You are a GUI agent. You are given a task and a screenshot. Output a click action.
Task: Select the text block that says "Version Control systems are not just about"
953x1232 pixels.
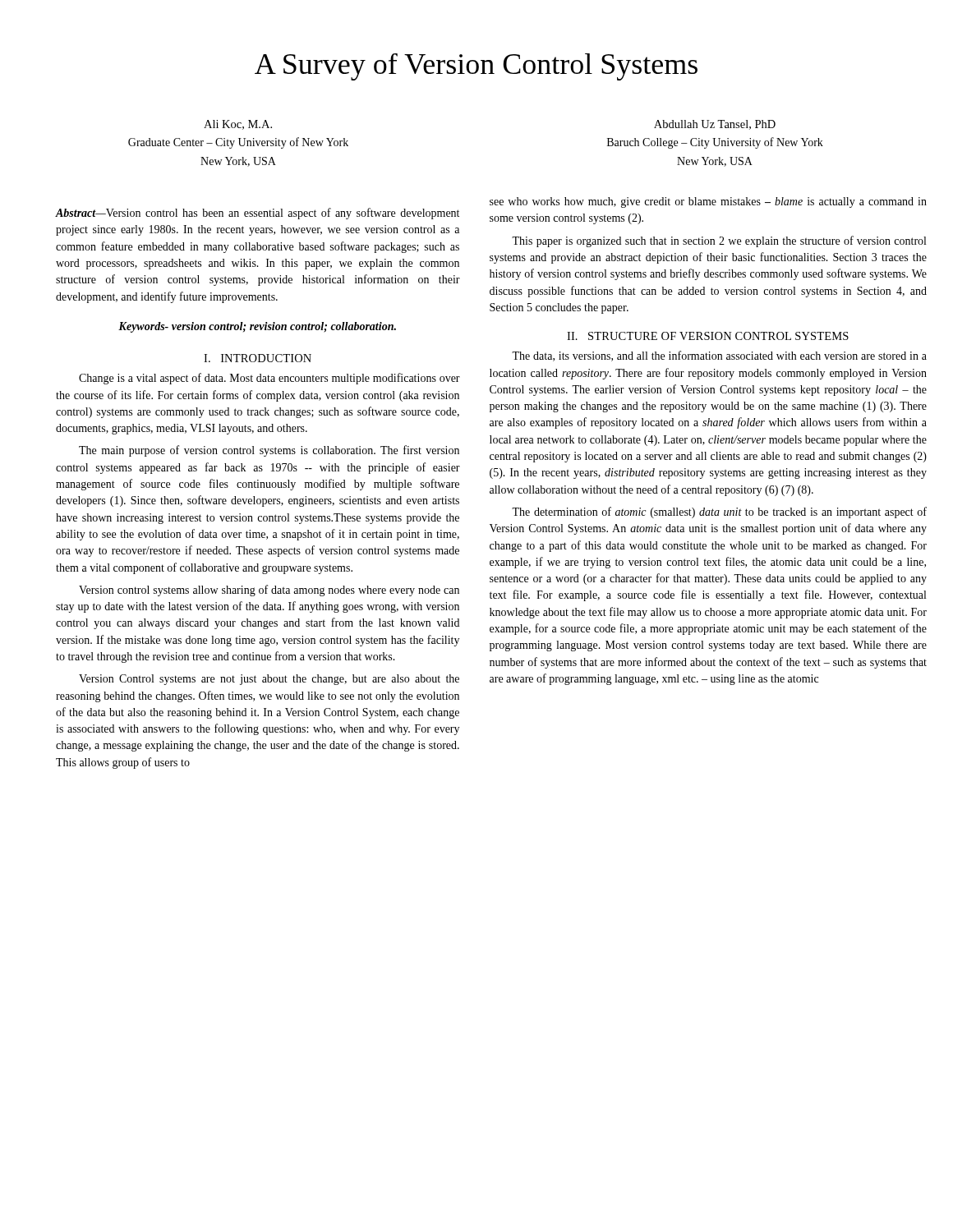[x=258, y=721]
